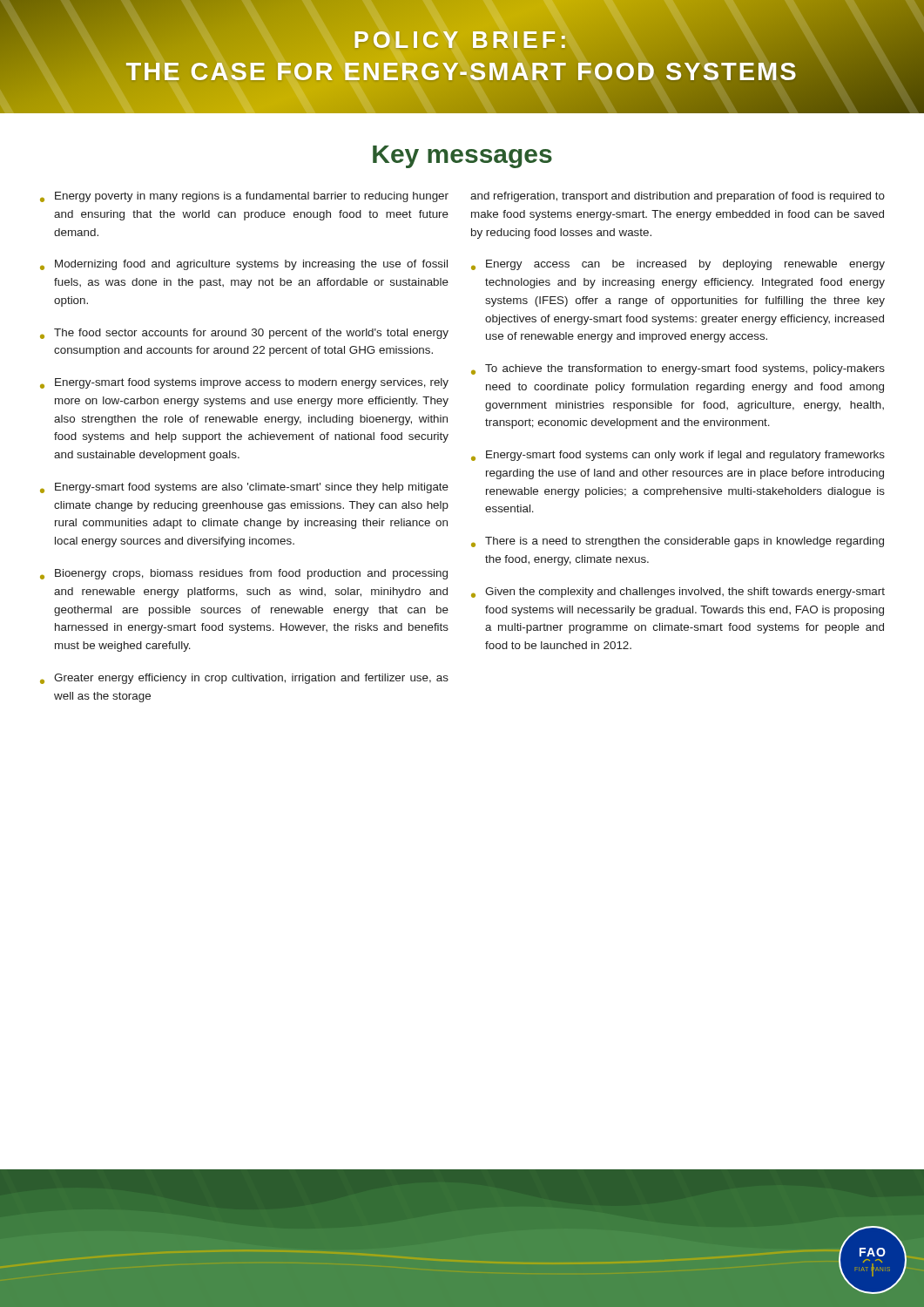The width and height of the screenshot is (924, 1307).
Task: Select the list item that says "• Energy-smart food systems can only work if"
Action: click(678, 482)
